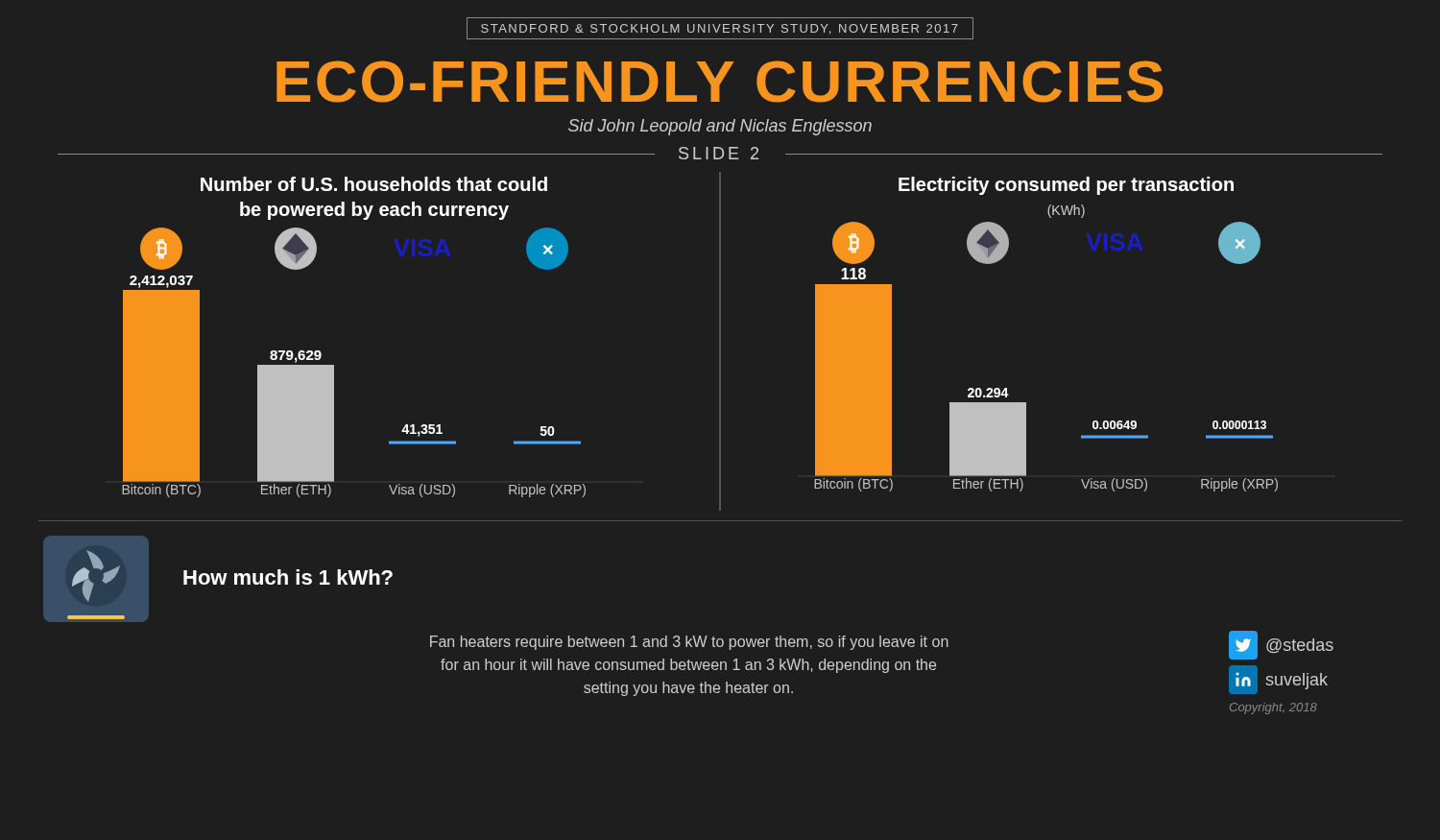Find the text block that reads "@stedas suveljak Copyright,"

1315,673
